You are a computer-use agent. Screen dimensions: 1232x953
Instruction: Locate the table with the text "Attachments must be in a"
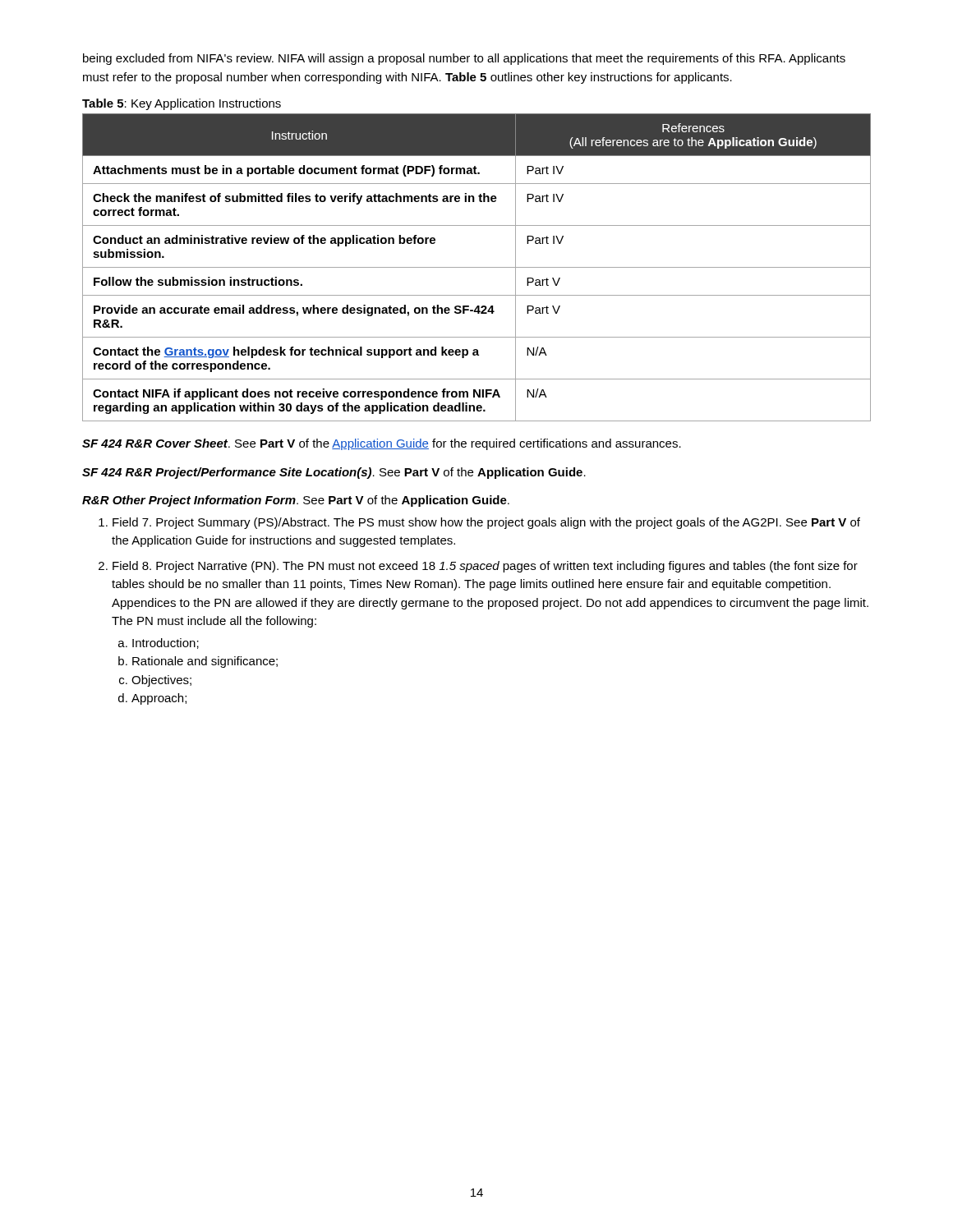coord(476,267)
